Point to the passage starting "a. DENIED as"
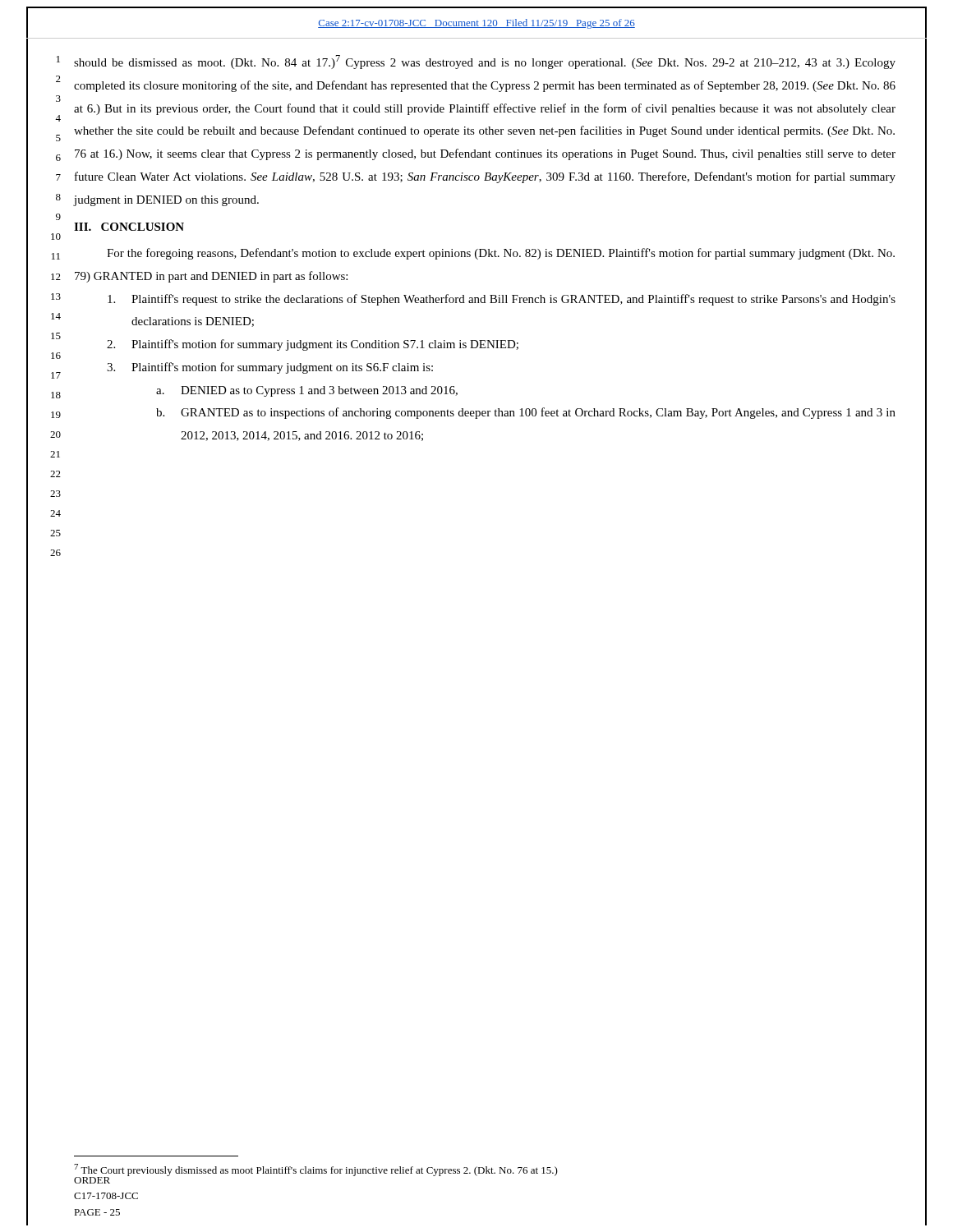 307,391
